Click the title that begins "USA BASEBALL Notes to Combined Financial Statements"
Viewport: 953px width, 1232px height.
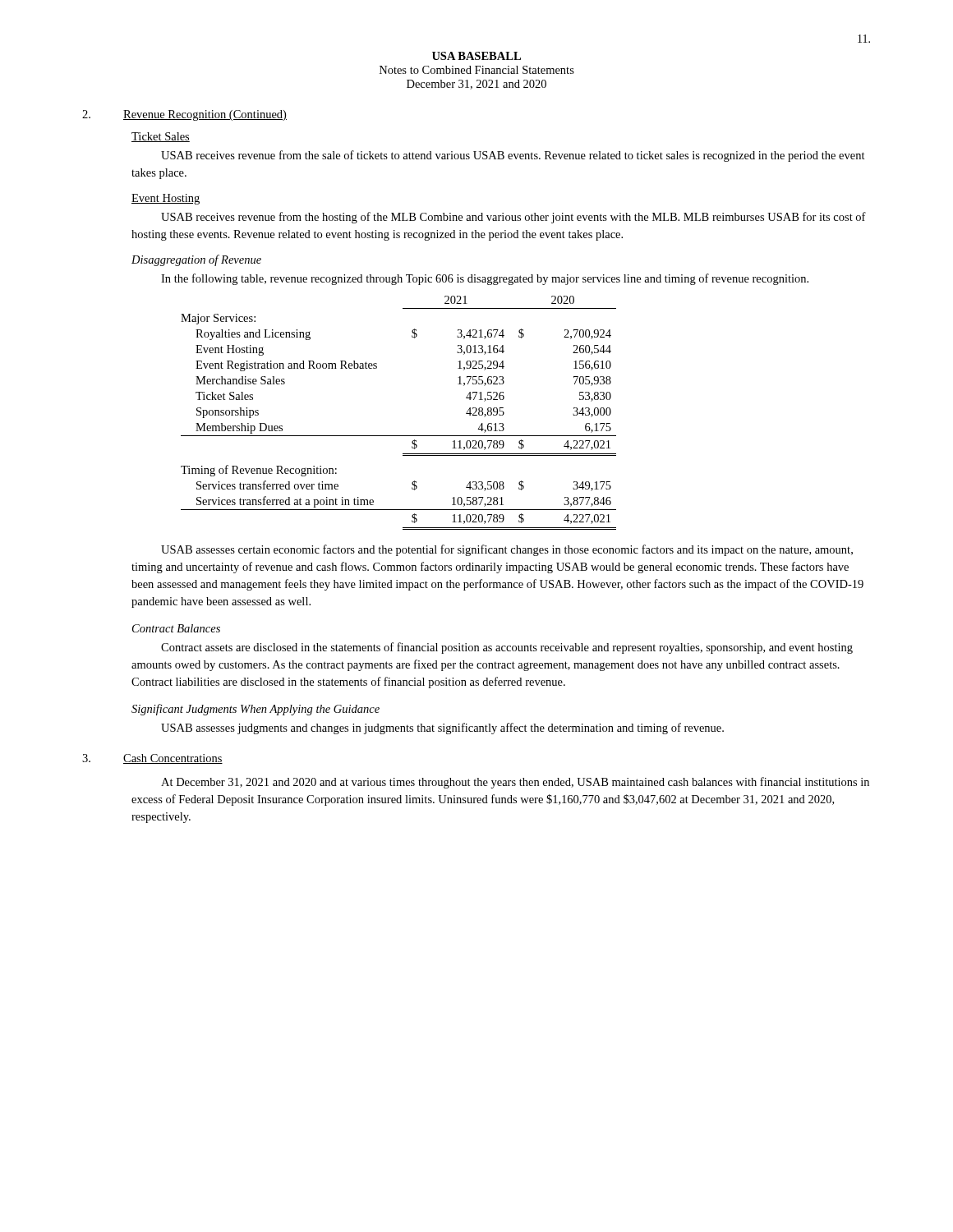click(476, 70)
